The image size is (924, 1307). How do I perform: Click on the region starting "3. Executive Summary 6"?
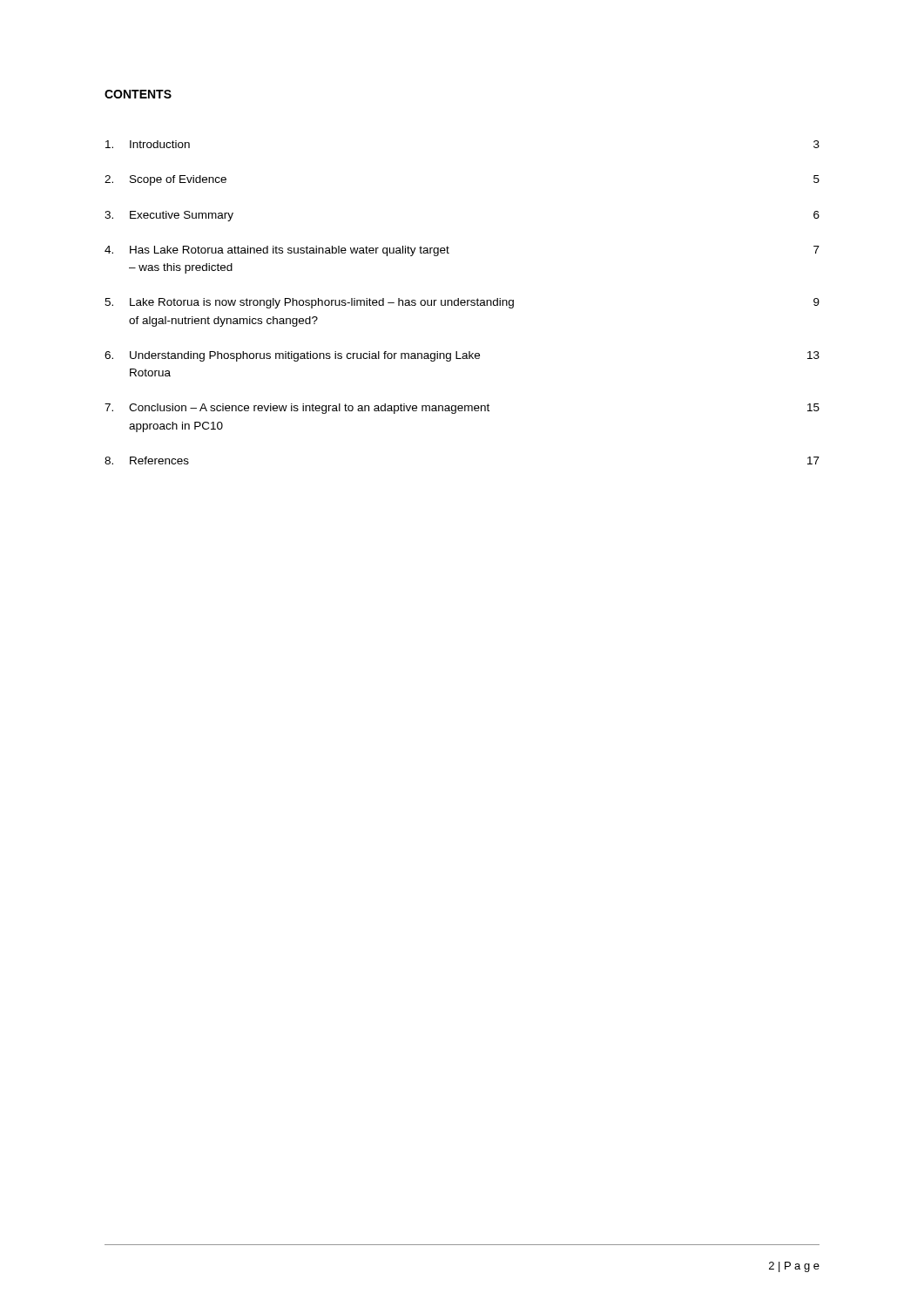[x=187, y=215]
